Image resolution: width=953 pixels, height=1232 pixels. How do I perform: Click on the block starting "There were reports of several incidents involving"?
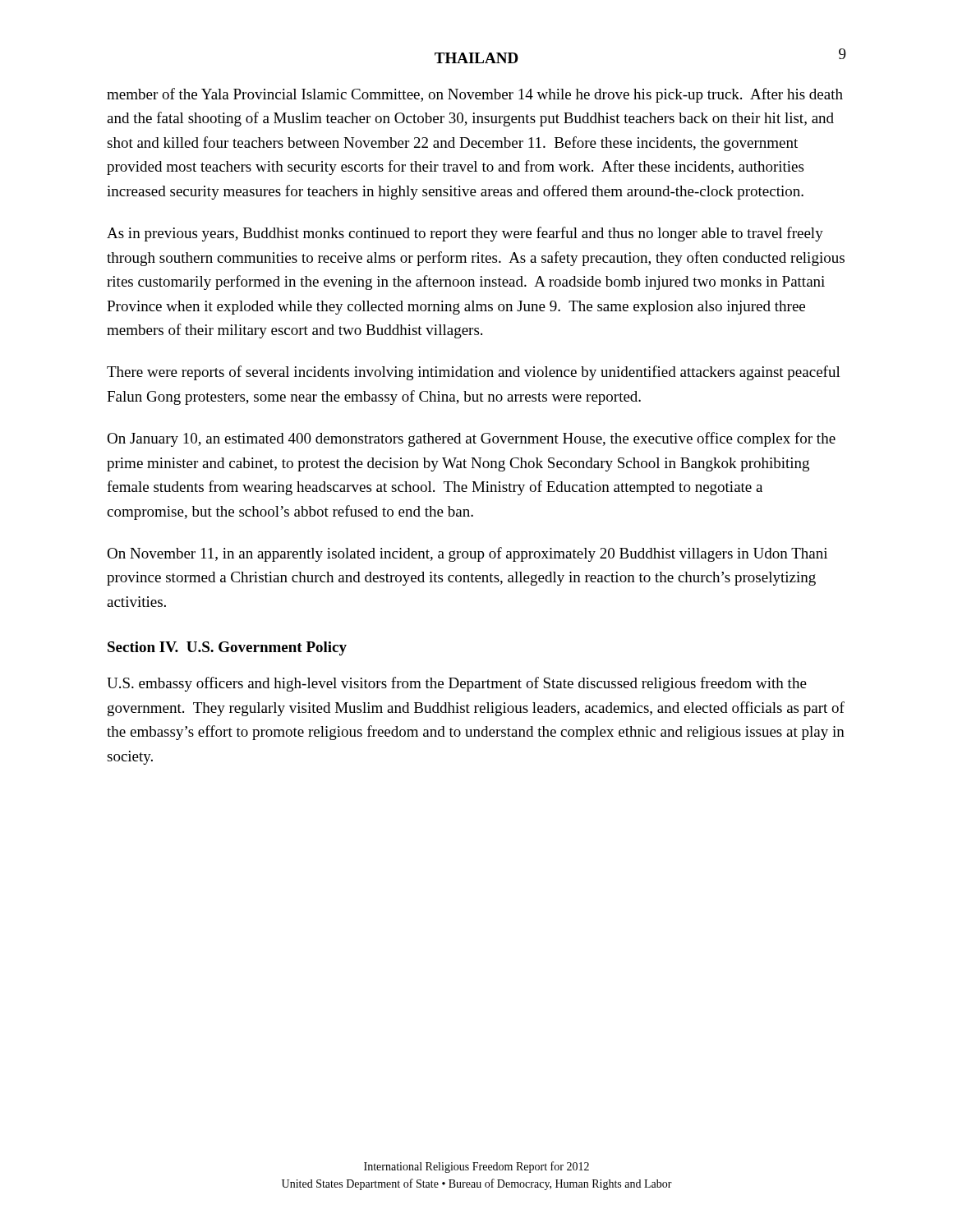tap(473, 384)
